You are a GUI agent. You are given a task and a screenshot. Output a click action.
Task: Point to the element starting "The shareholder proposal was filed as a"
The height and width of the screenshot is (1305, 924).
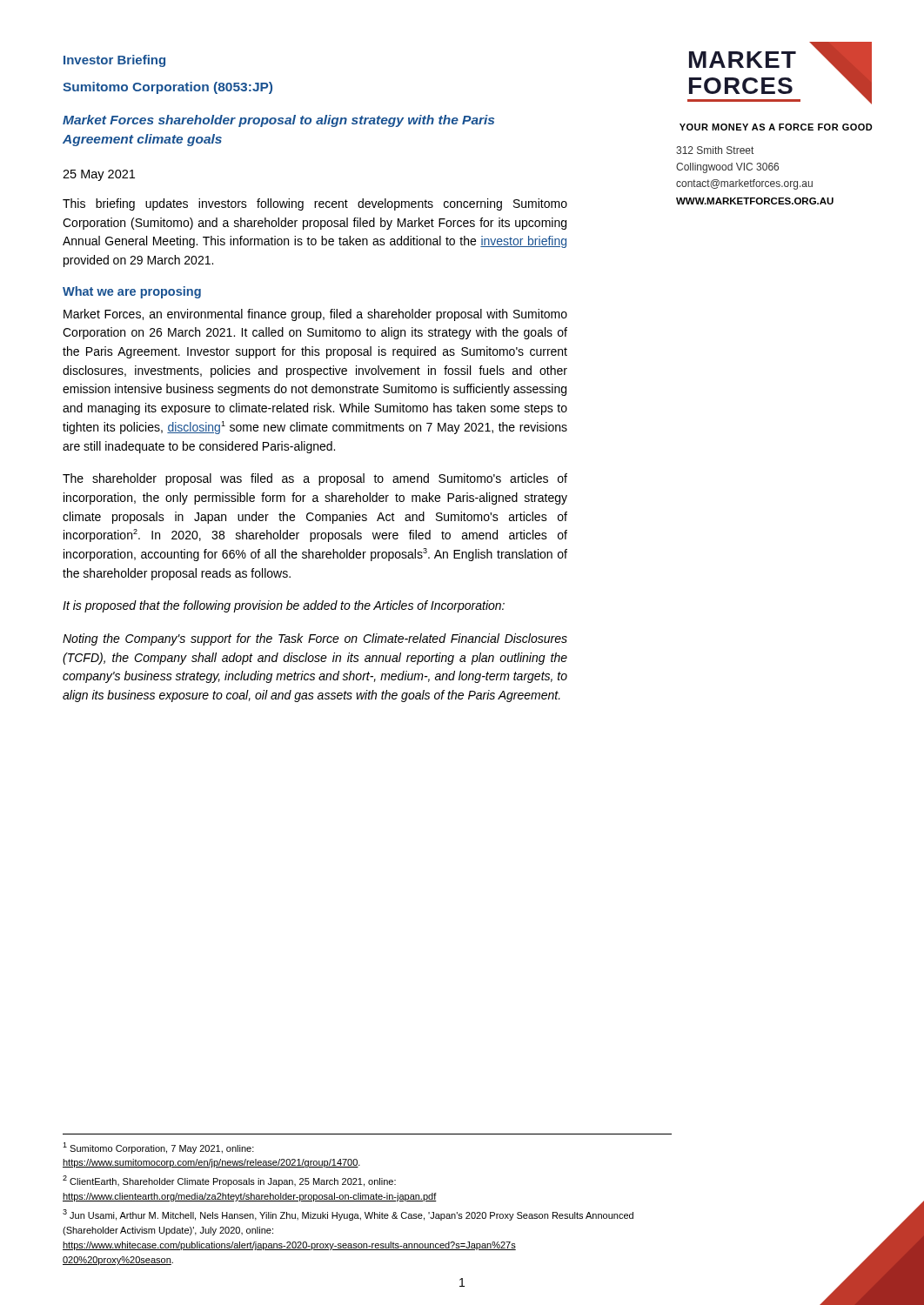coord(315,526)
